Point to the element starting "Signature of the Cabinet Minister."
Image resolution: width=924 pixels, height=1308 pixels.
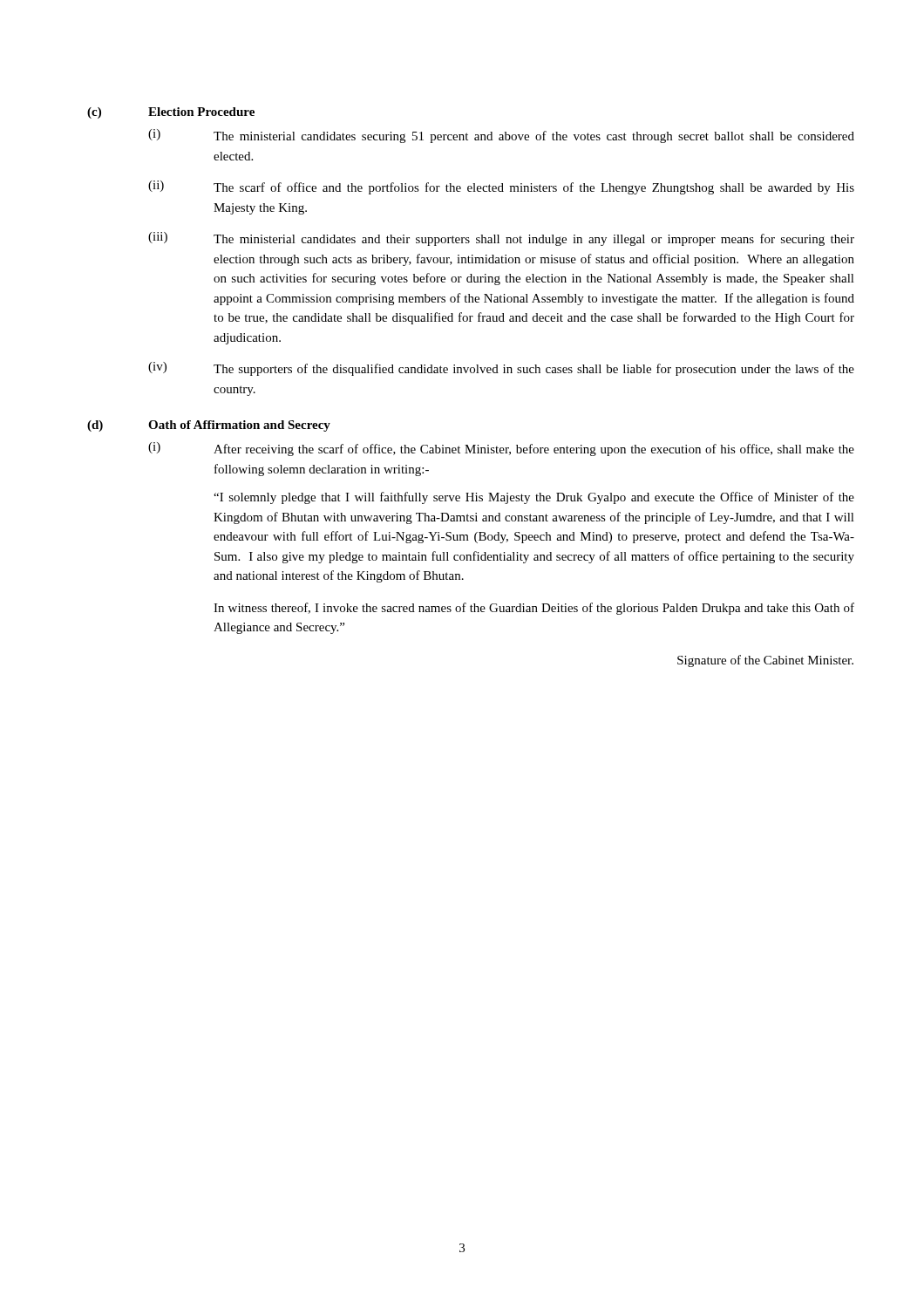click(765, 660)
